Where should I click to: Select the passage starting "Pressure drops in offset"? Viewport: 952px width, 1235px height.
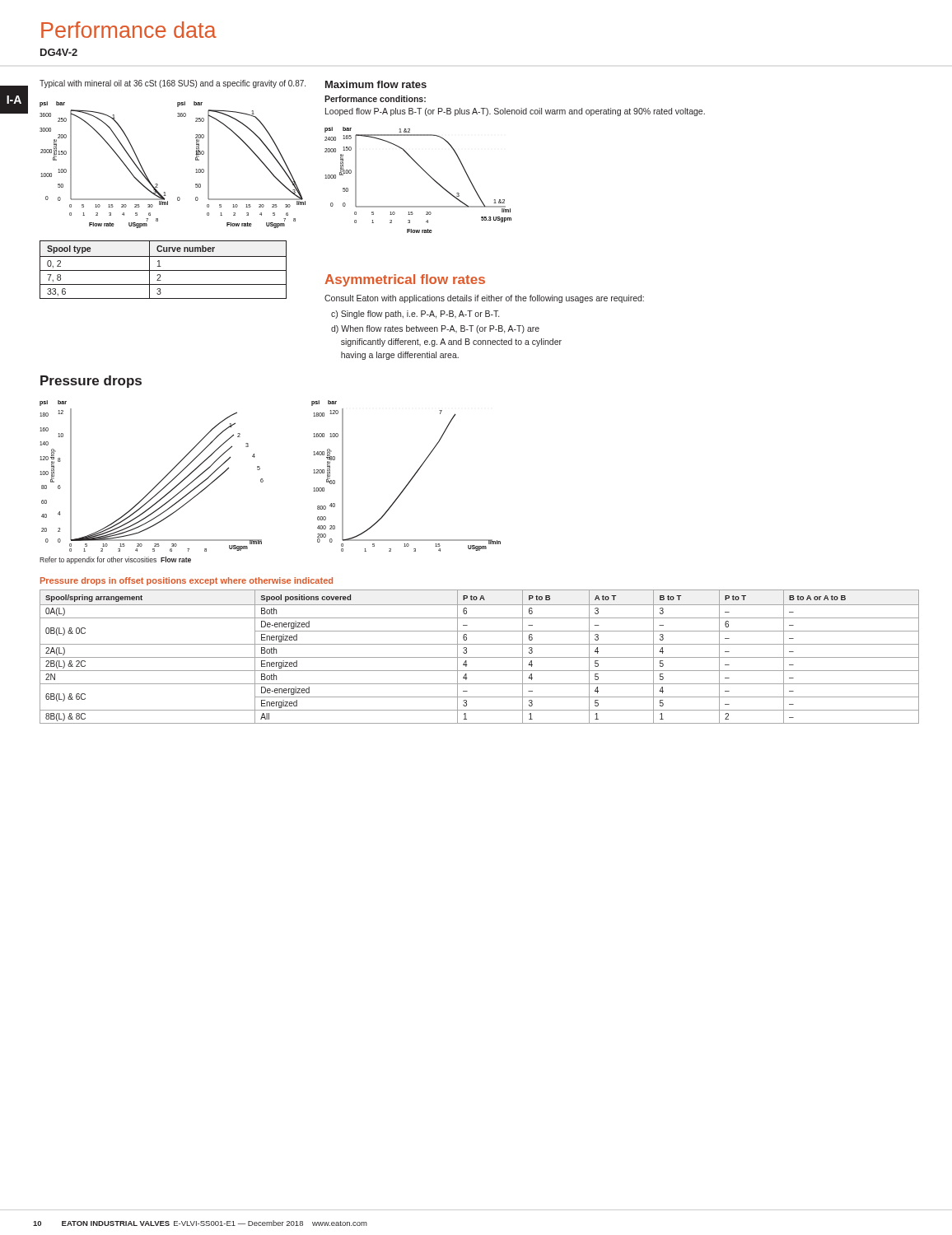(186, 581)
